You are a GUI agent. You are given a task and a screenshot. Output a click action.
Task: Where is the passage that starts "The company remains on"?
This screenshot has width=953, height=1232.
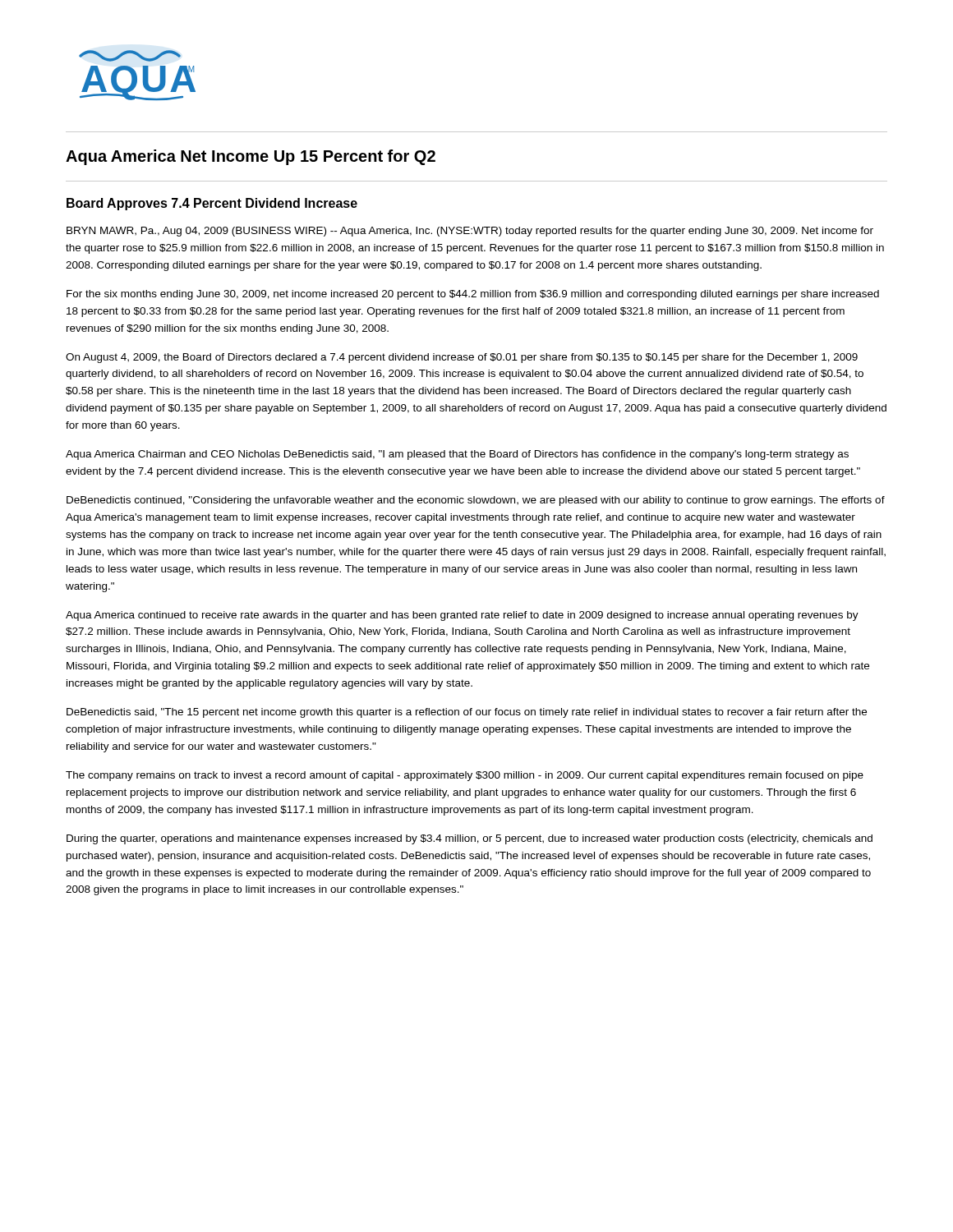pos(465,792)
